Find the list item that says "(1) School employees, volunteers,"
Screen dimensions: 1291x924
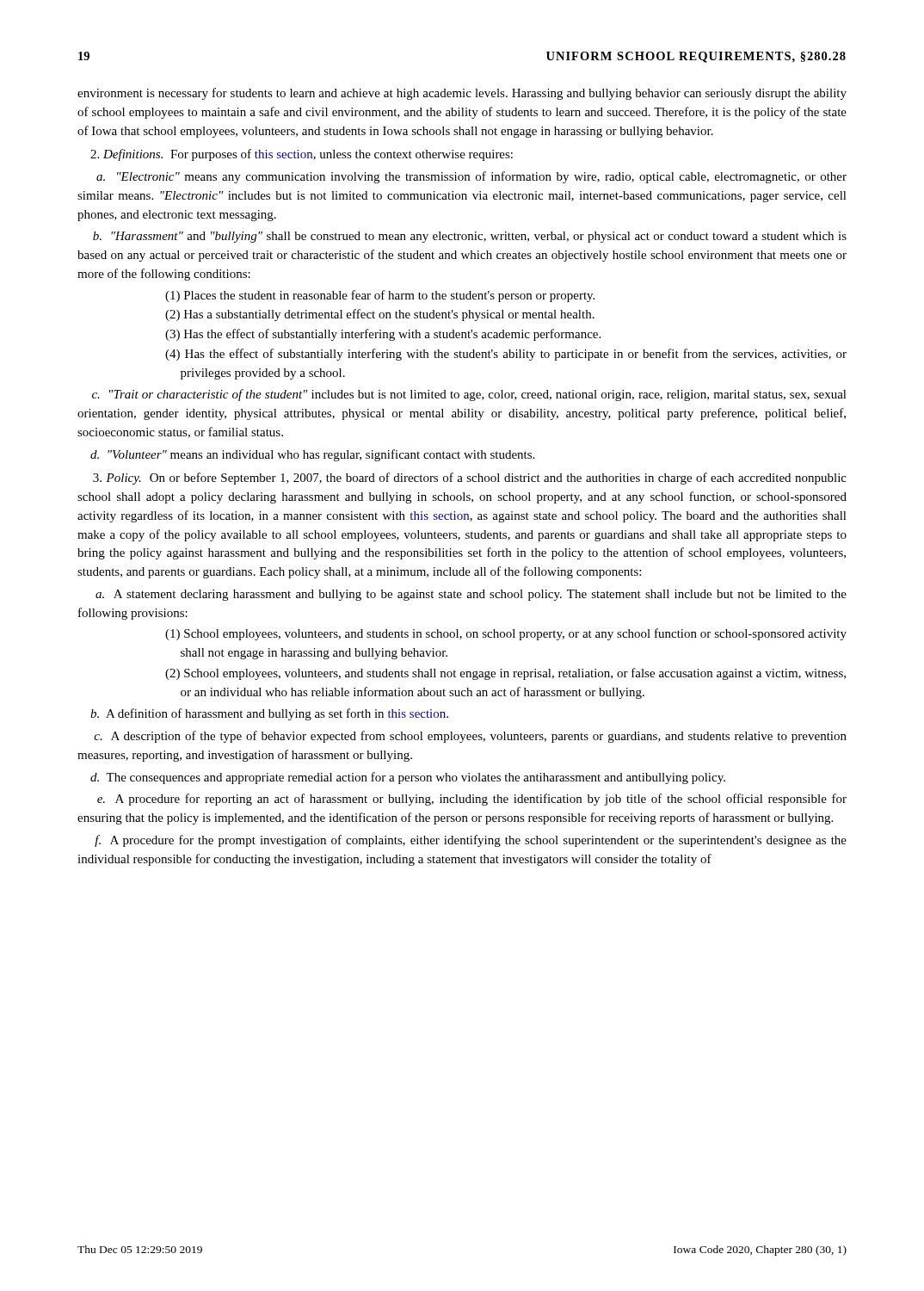(493, 644)
